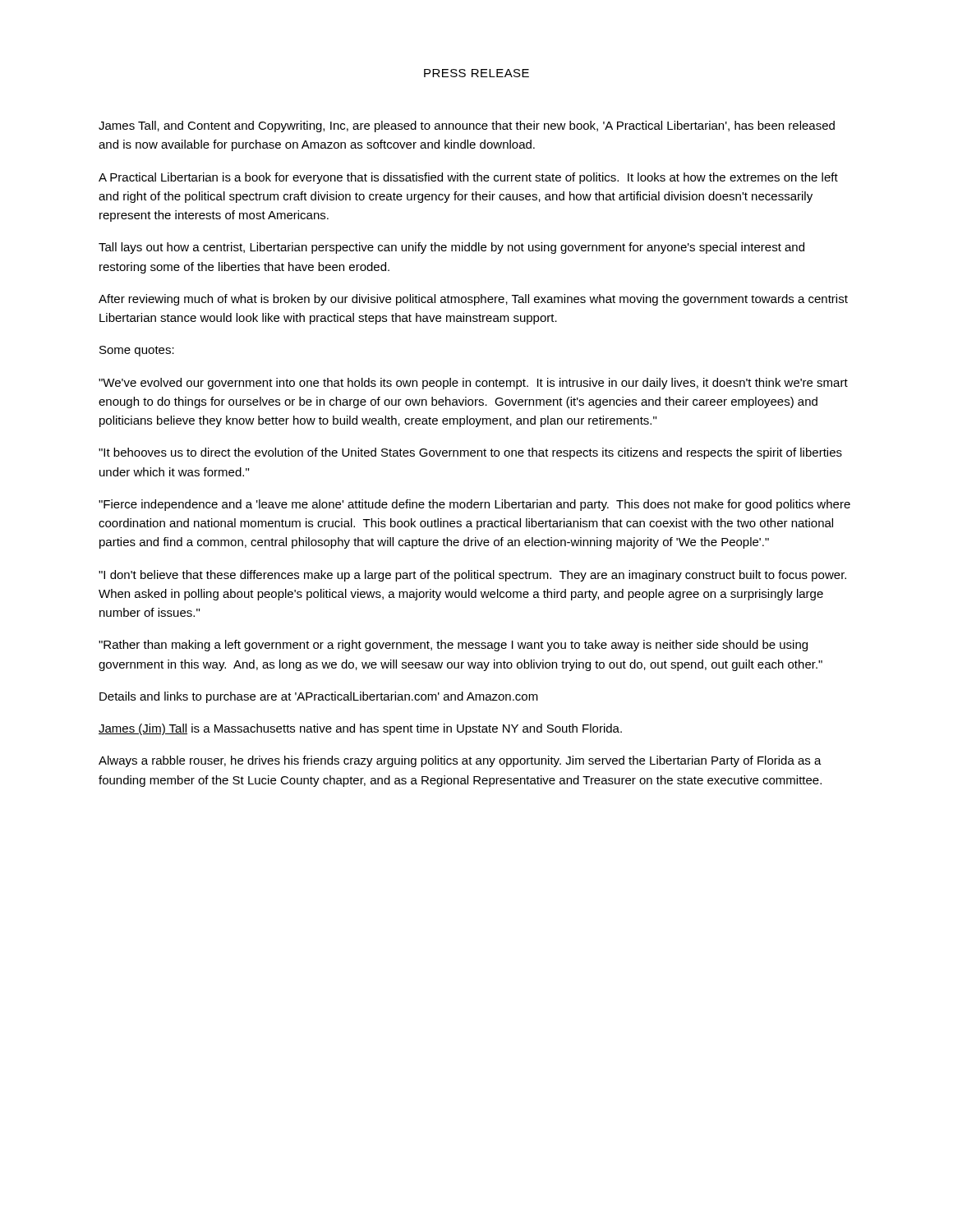The width and height of the screenshot is (953, 1232).
Task: Find the text block with the text "James (Jim) Tall is a Massachusetts native"
Action: (x=361, y=728)
